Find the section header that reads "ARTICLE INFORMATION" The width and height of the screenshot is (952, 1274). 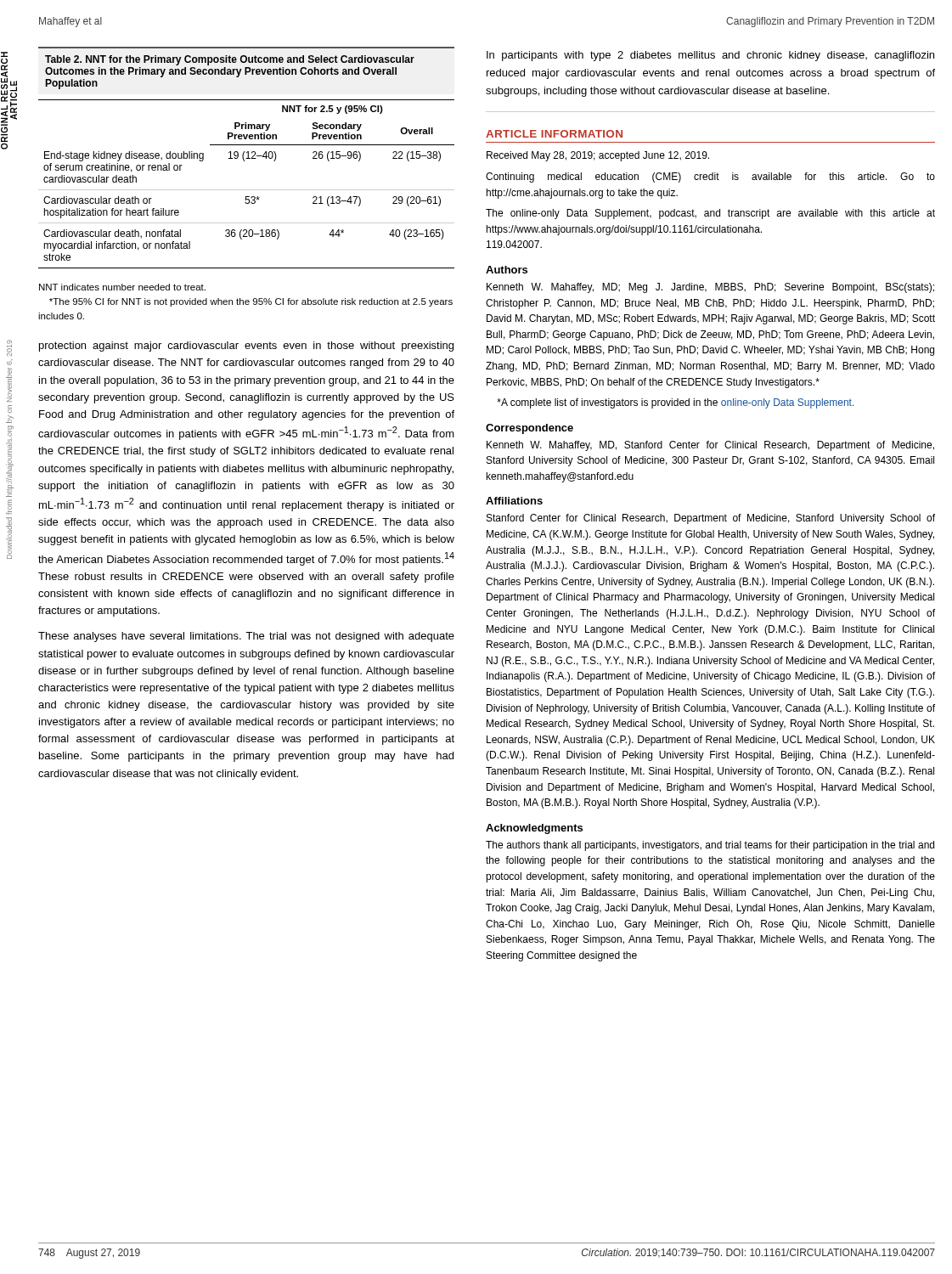click(x=555, y=134)
